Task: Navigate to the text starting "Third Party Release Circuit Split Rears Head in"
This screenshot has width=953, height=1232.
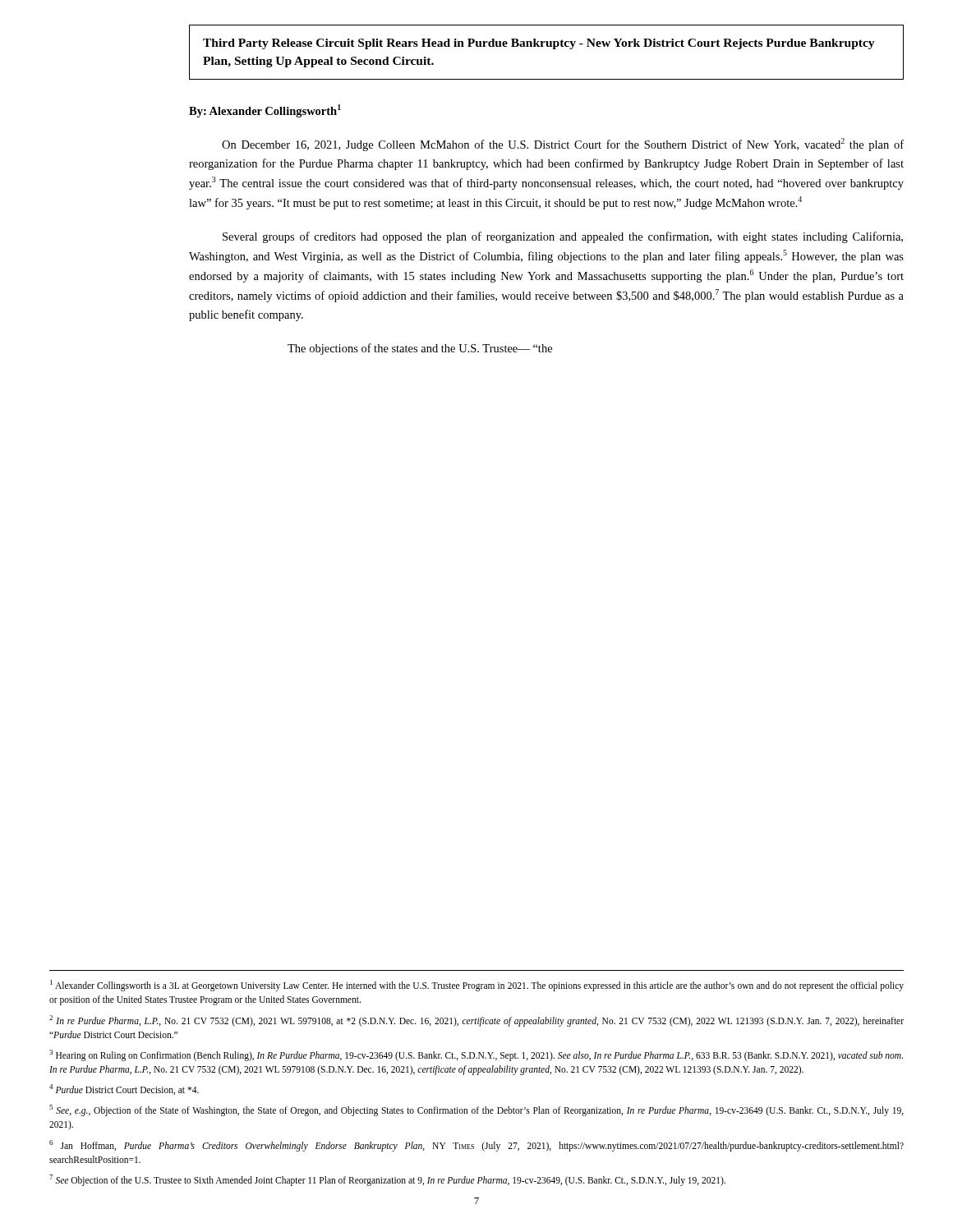Action: 546,52
